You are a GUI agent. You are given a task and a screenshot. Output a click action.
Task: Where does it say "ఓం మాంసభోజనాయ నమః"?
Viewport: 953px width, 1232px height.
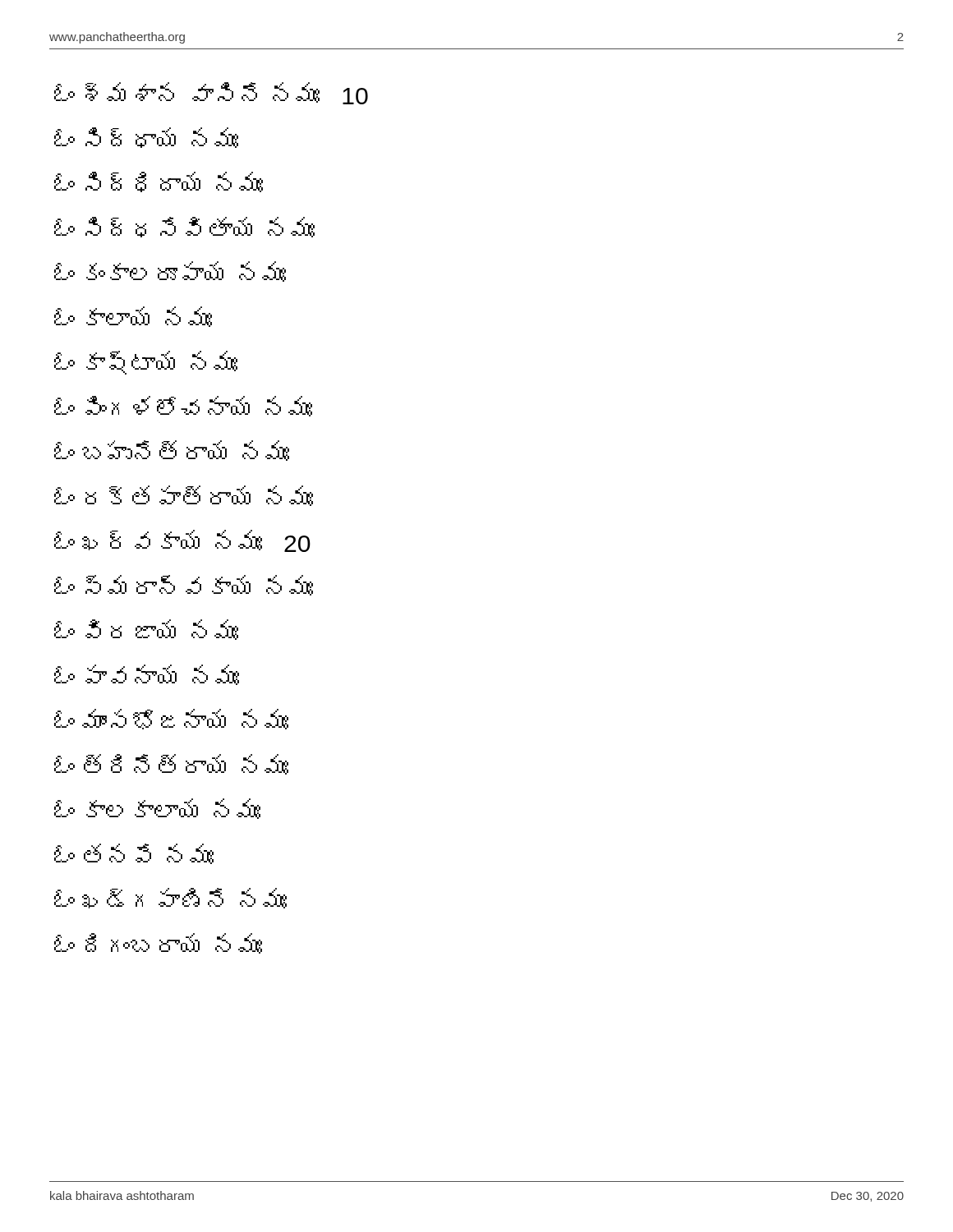pyautogui.click(x=169, y=722)
